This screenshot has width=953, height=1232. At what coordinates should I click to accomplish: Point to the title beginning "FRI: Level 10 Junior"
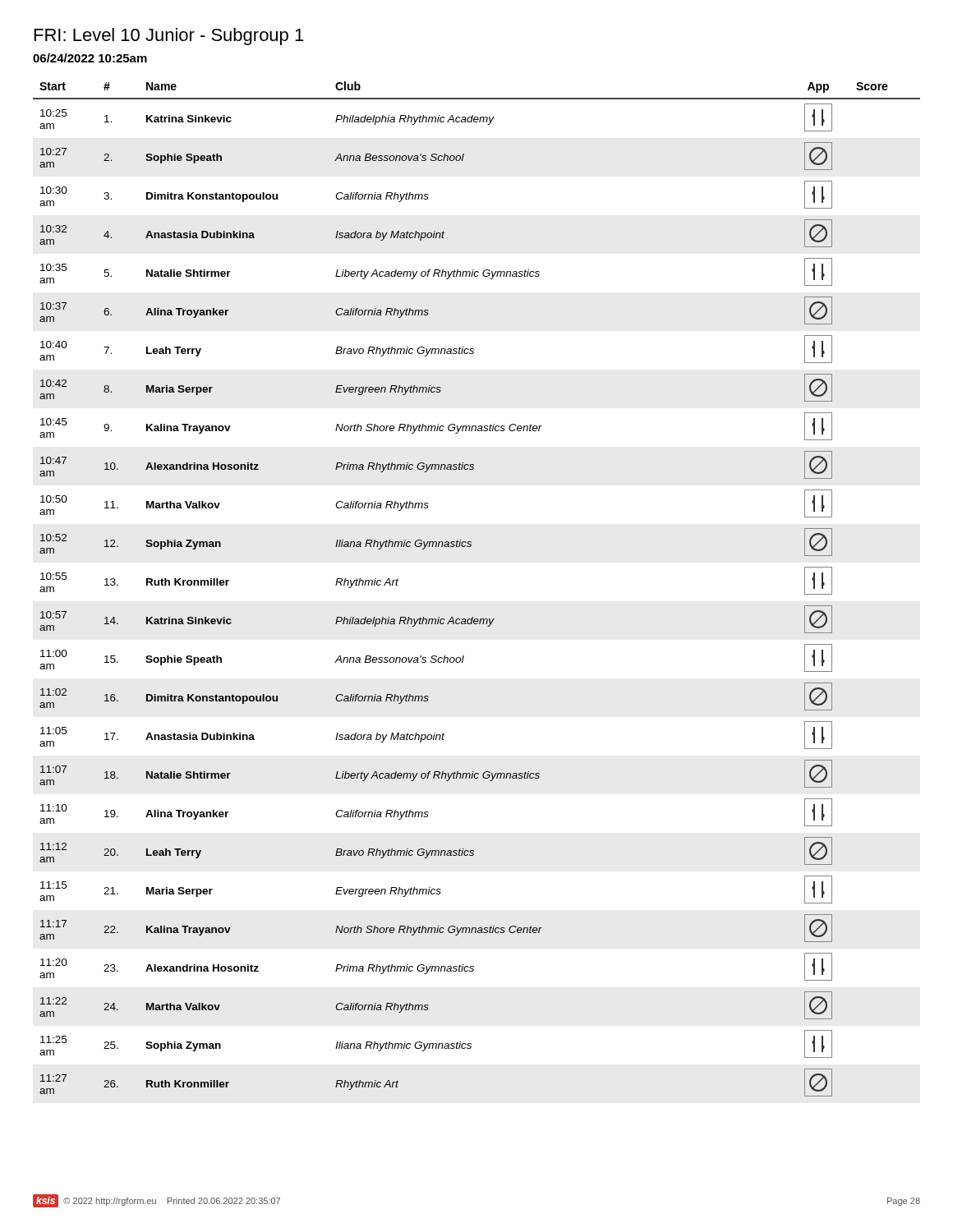click(x=168, y=35)
